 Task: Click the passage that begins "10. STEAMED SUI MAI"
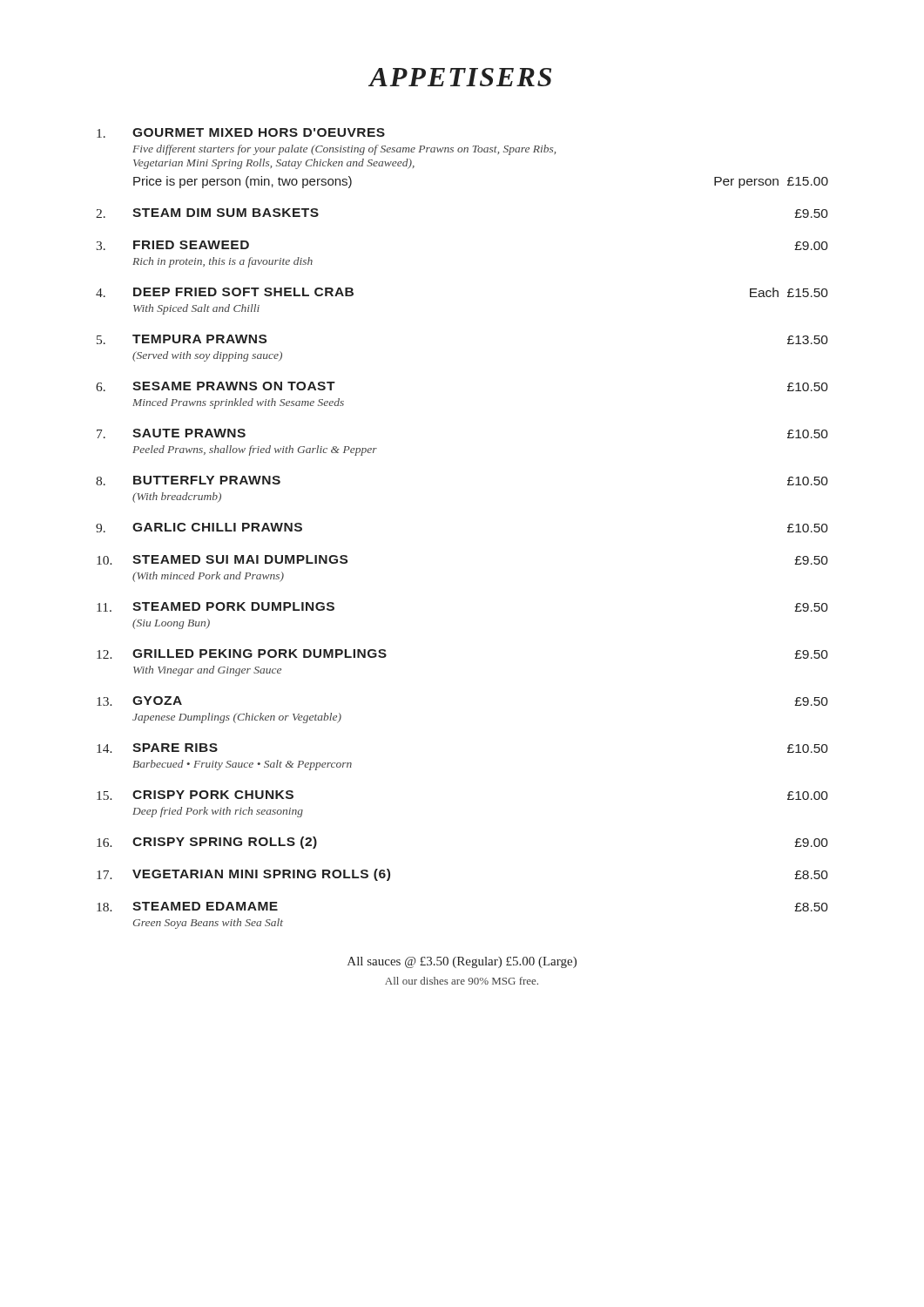click(x=238, y=560)
